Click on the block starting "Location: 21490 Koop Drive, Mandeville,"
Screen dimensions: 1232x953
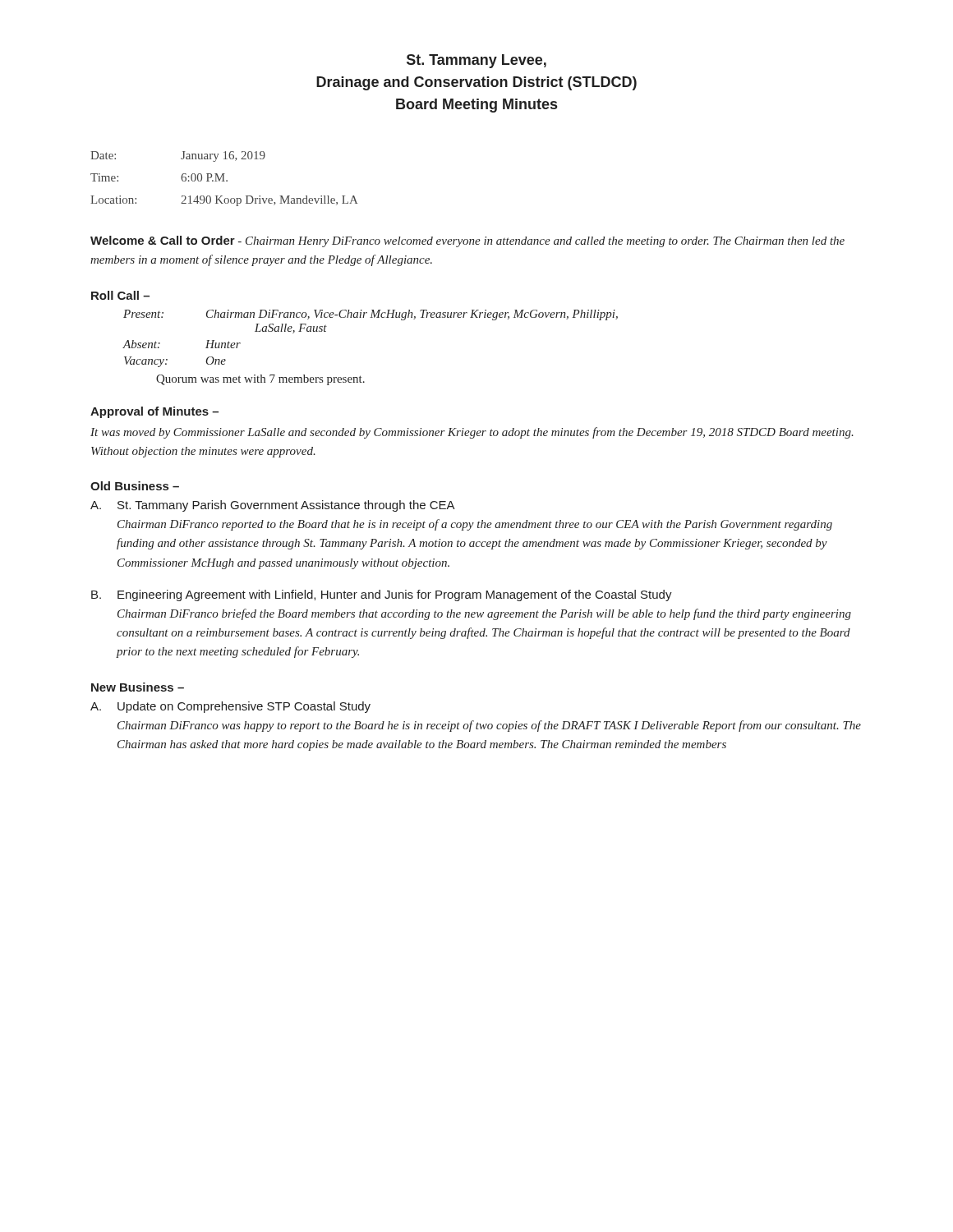(224, 200)
